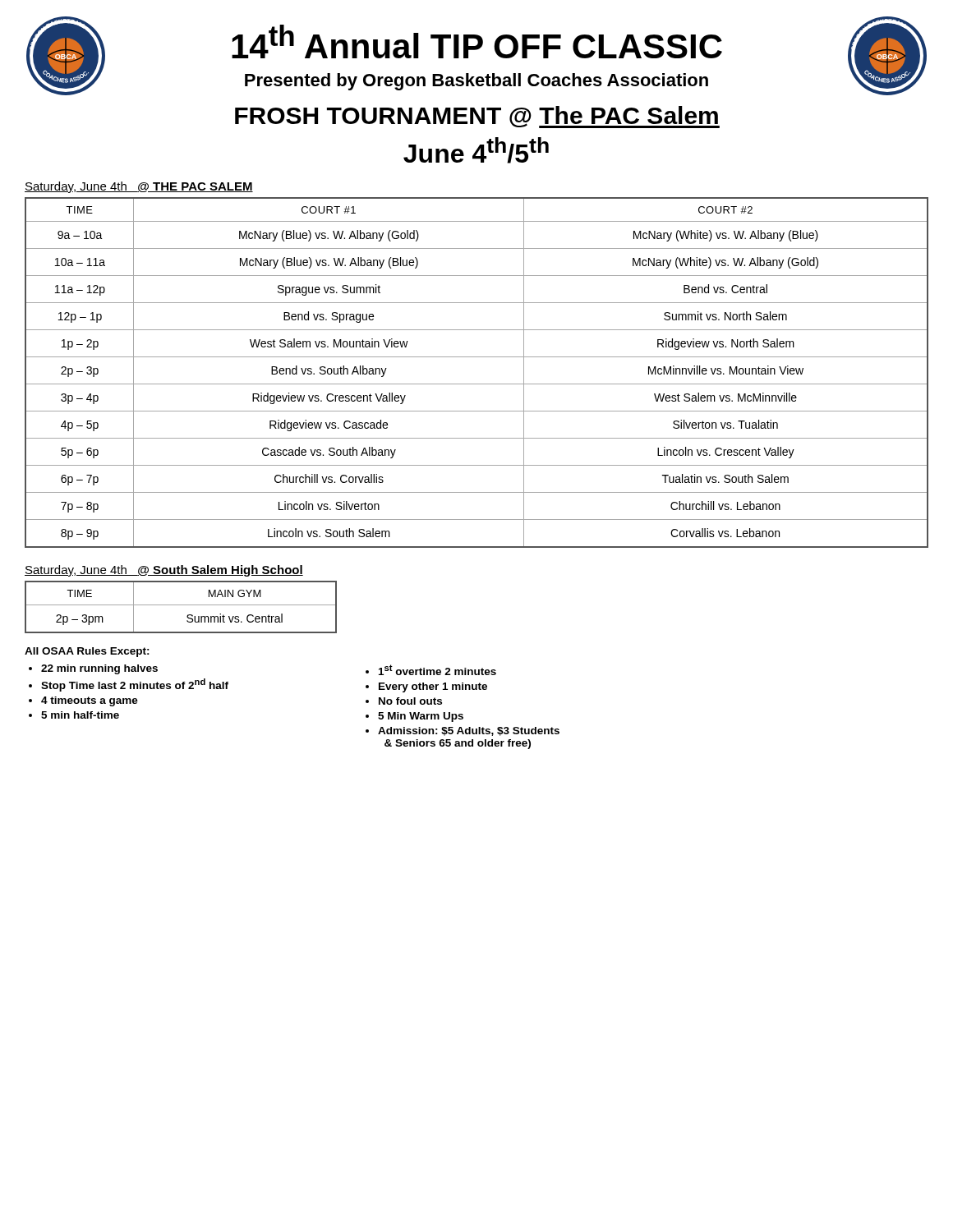Screen dimensions: 1232x953
Task: Find the text block starting "22 min running halves"
Action: (x=100, y=668)
